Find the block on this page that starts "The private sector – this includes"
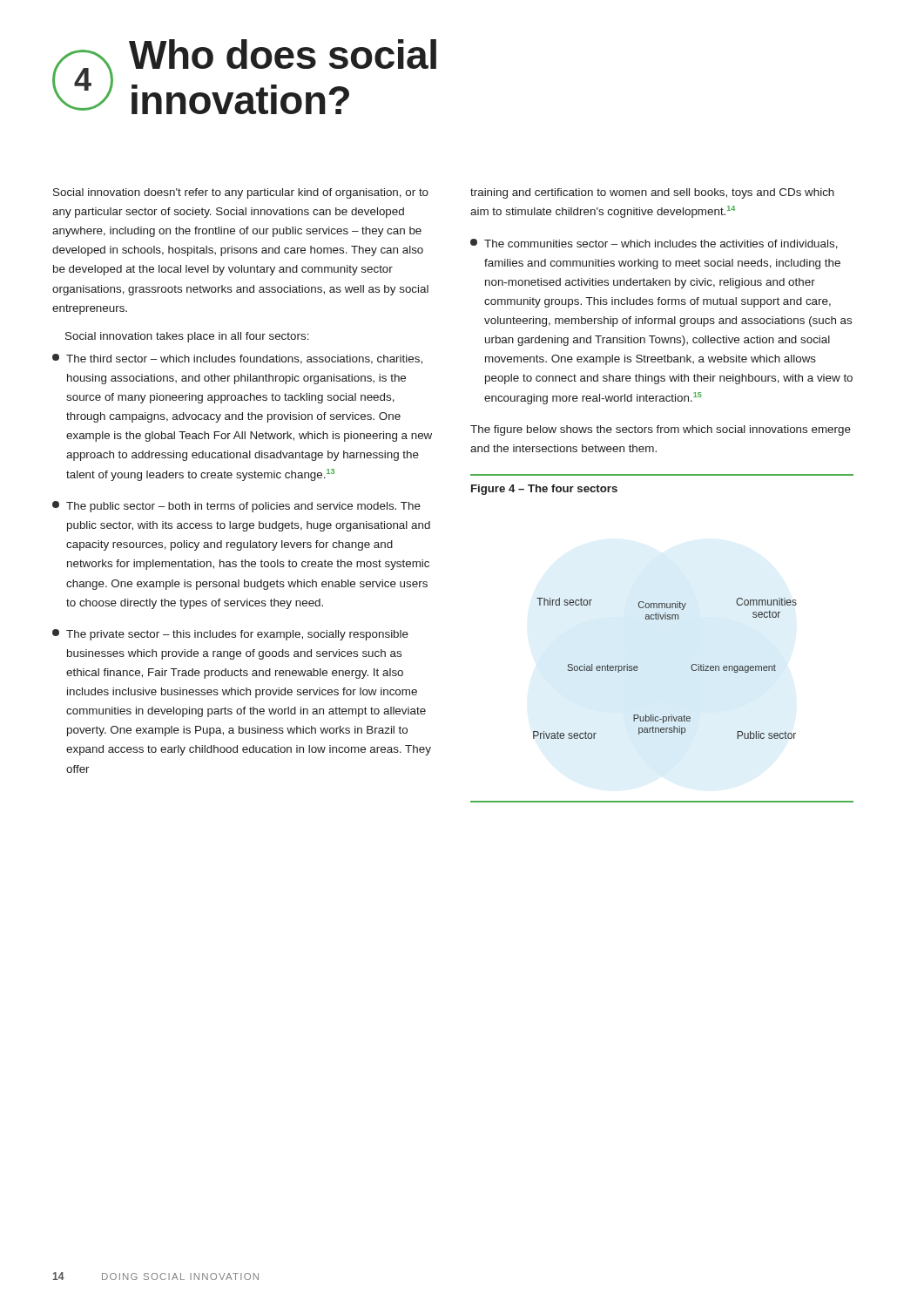 pyautogui.click(x=244, y=702)
